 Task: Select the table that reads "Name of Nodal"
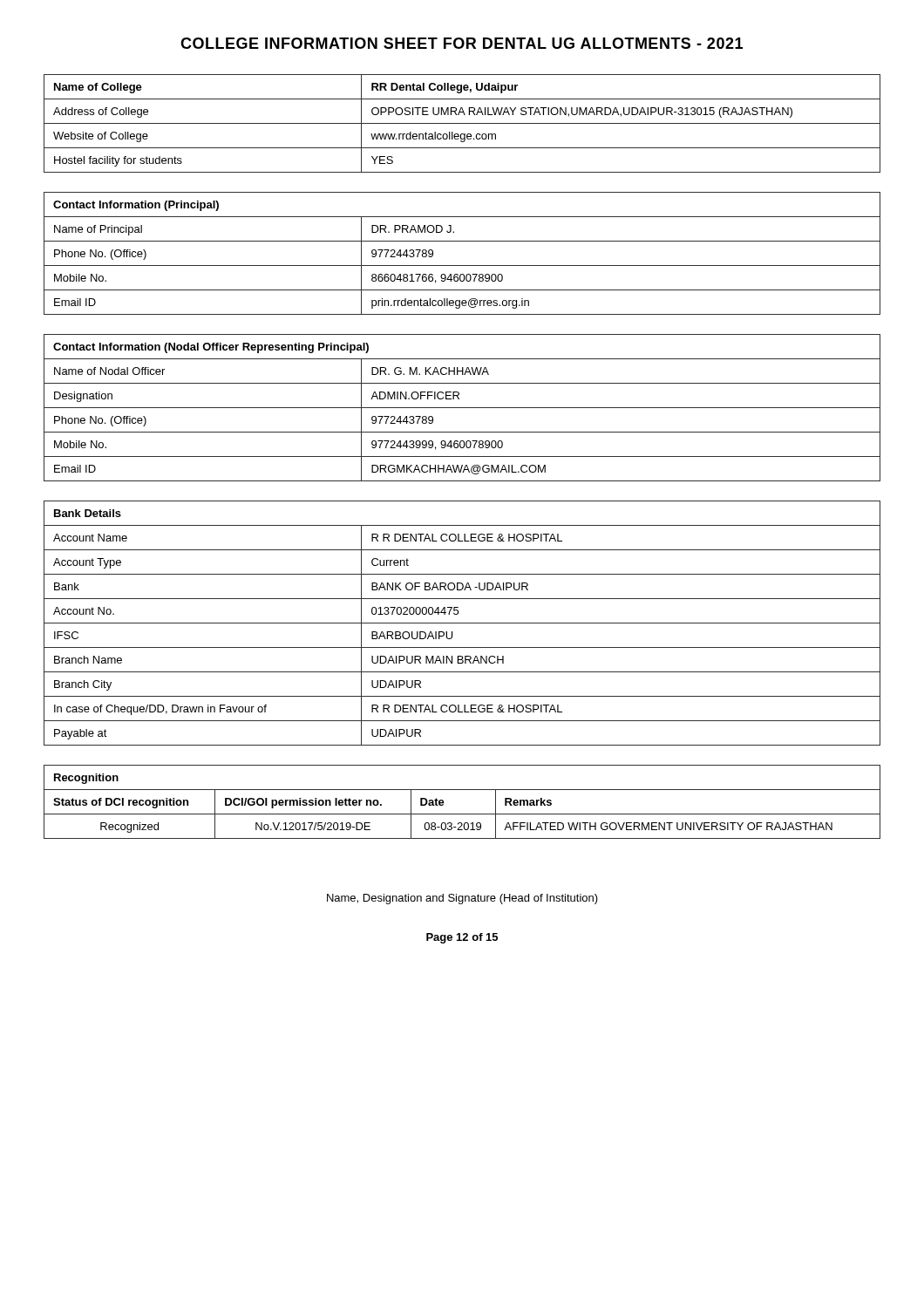click(x=462, y=408)
